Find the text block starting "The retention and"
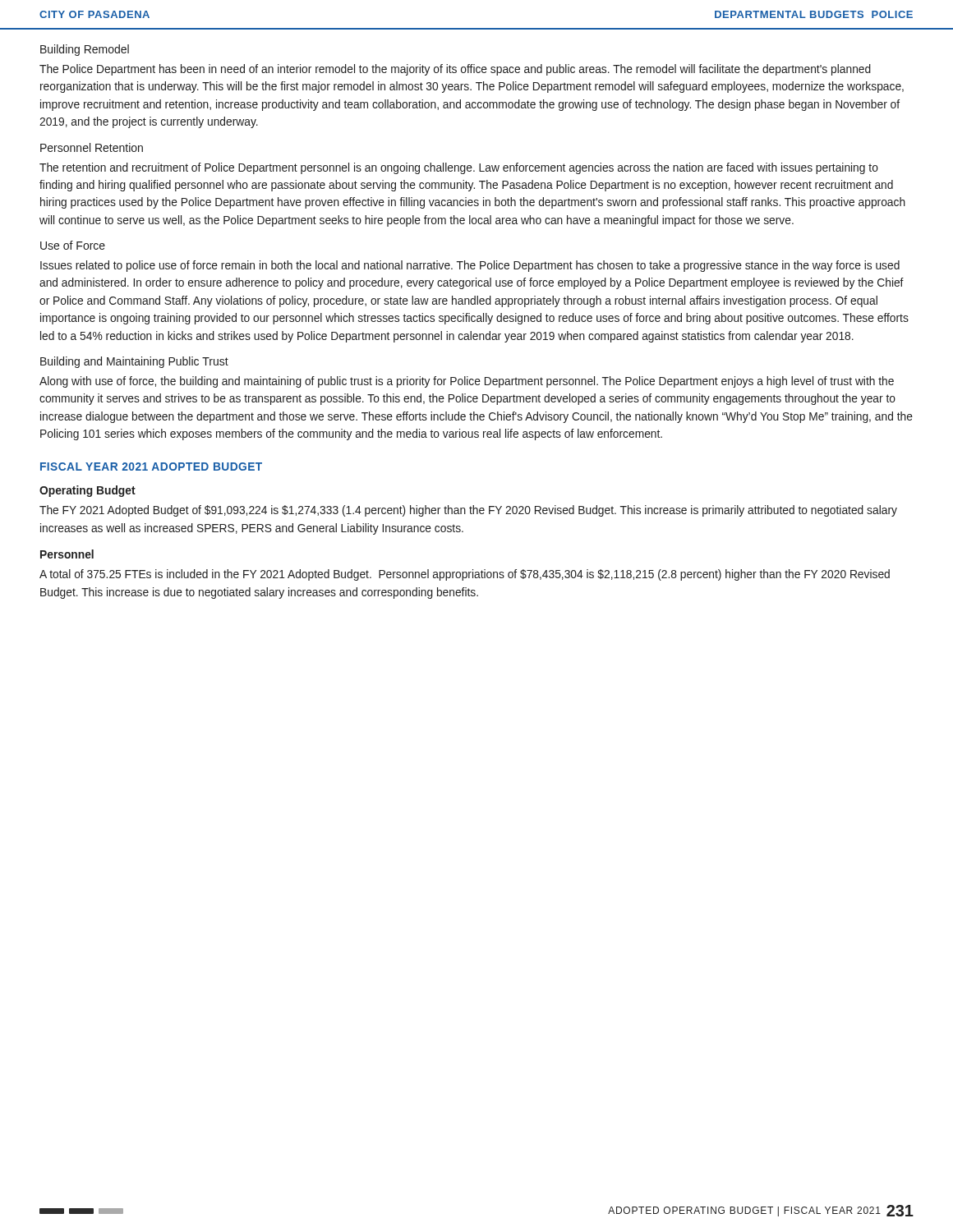The image size is (953, 1232). click(472, 194)
